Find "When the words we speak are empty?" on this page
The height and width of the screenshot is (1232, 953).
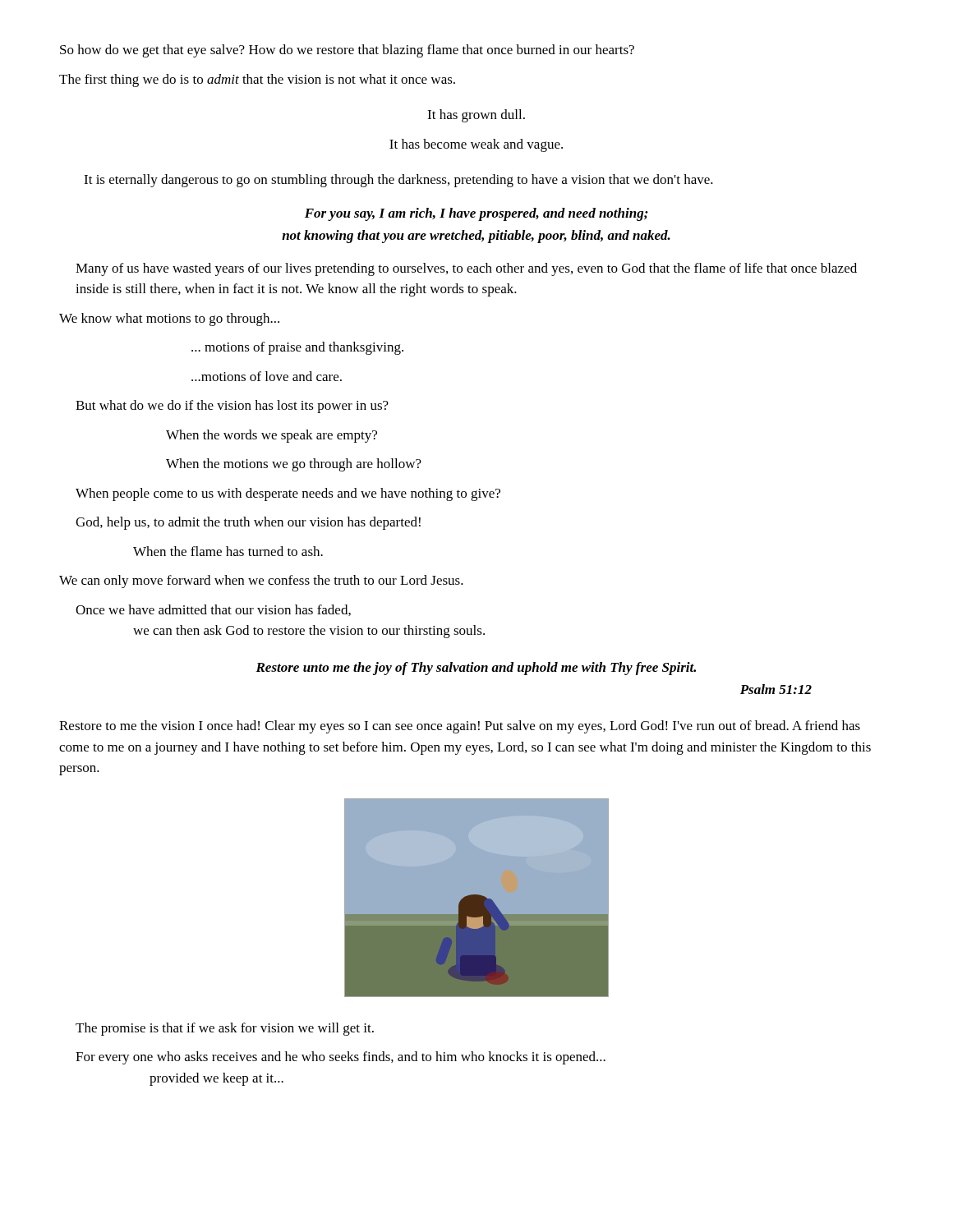click(272, 435)
